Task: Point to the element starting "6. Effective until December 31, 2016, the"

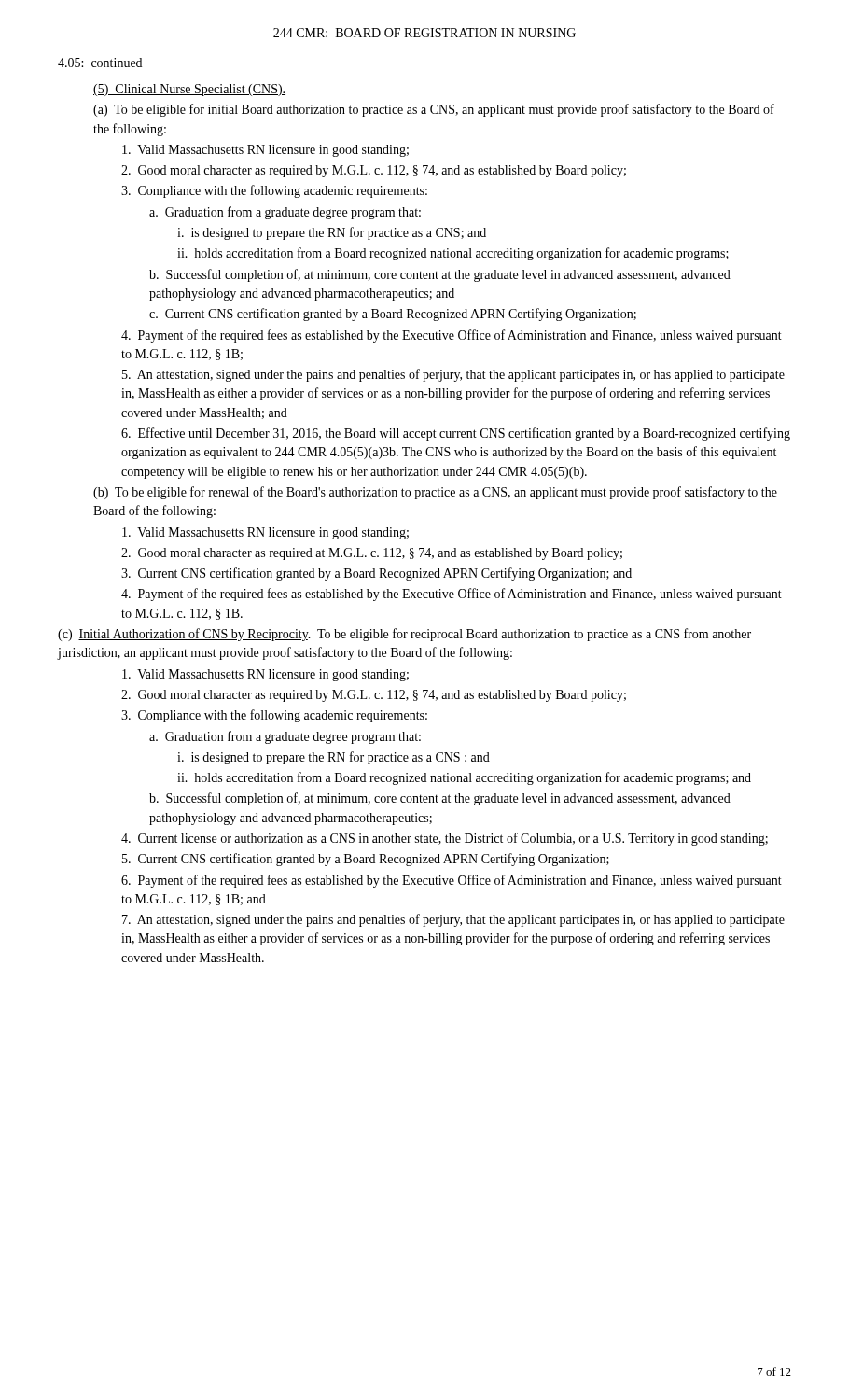Action: pos(456,453)
